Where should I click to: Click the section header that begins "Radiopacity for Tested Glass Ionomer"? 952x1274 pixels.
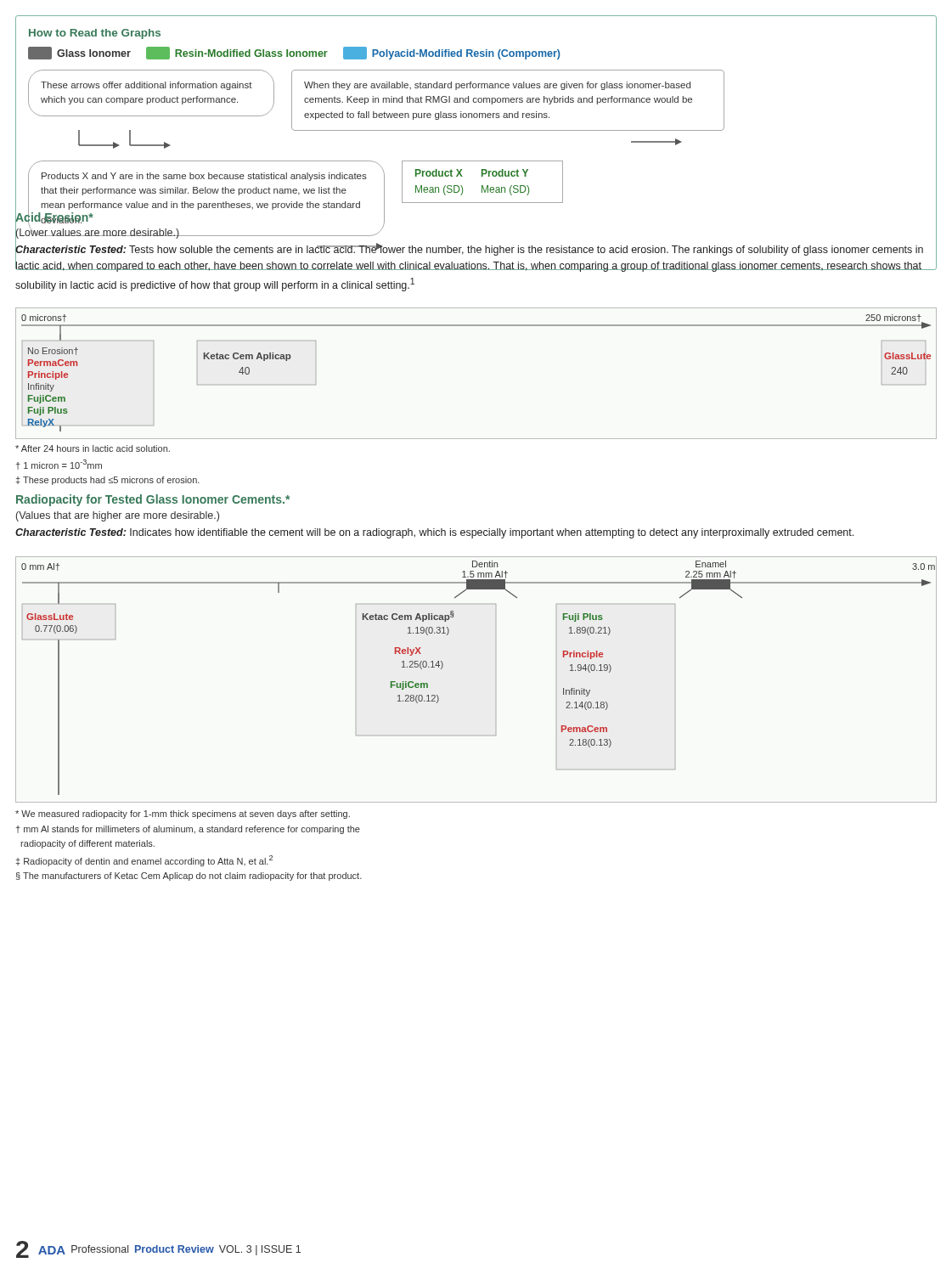[153, 499]
